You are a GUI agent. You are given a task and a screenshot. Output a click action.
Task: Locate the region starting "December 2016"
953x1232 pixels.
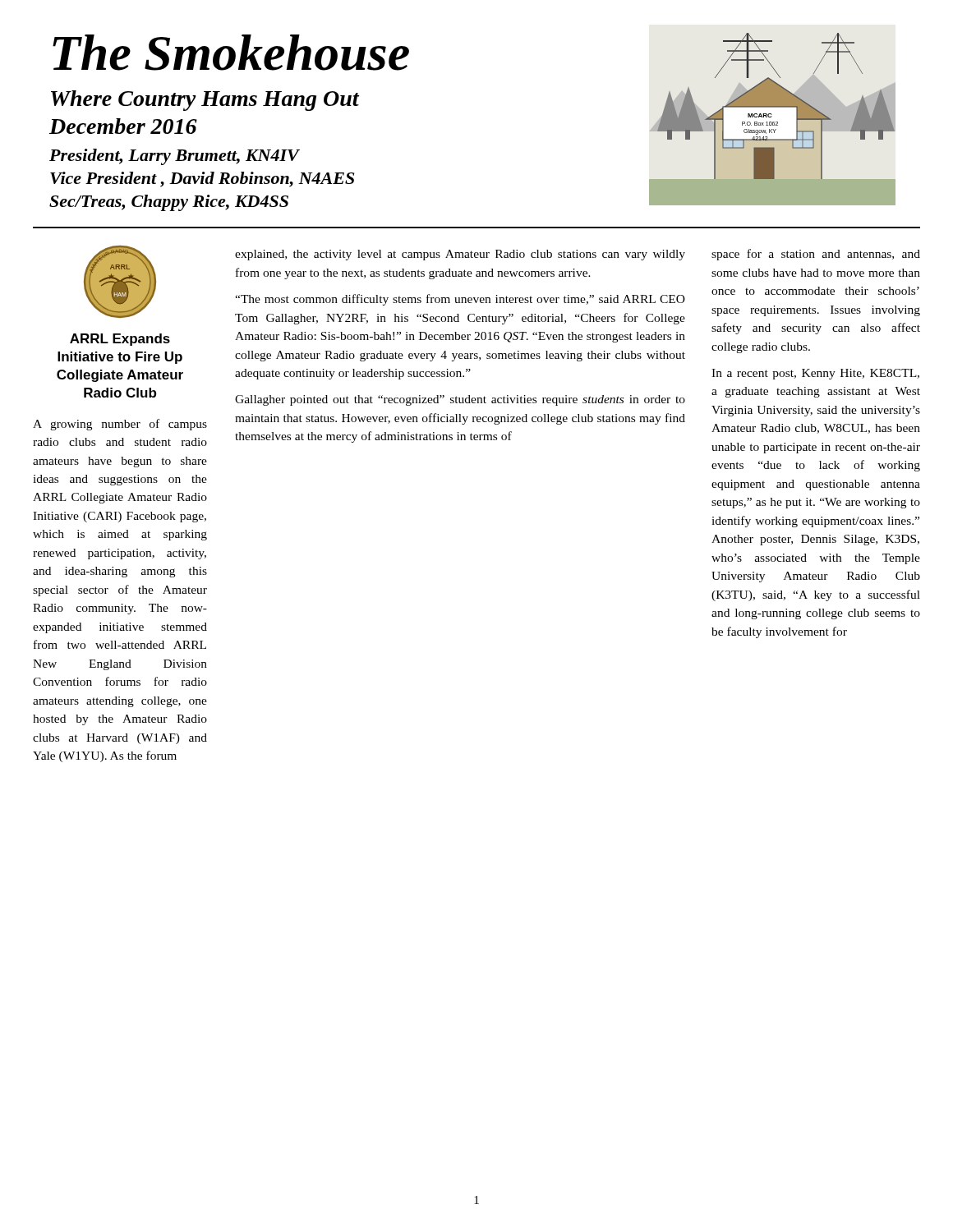(x=123, y=126)
